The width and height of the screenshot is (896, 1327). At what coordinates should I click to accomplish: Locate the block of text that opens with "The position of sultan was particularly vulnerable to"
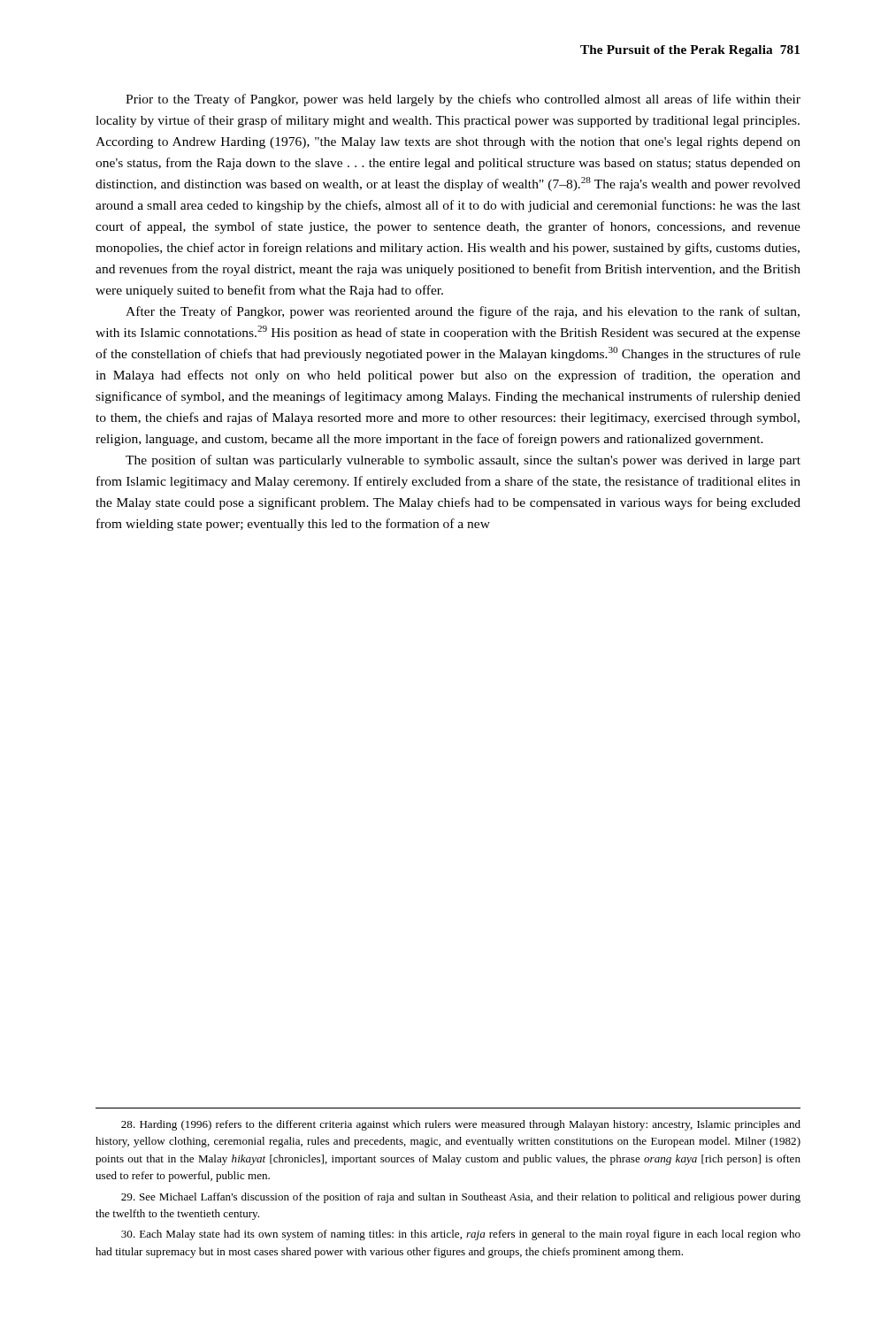(x=448, y=492)
